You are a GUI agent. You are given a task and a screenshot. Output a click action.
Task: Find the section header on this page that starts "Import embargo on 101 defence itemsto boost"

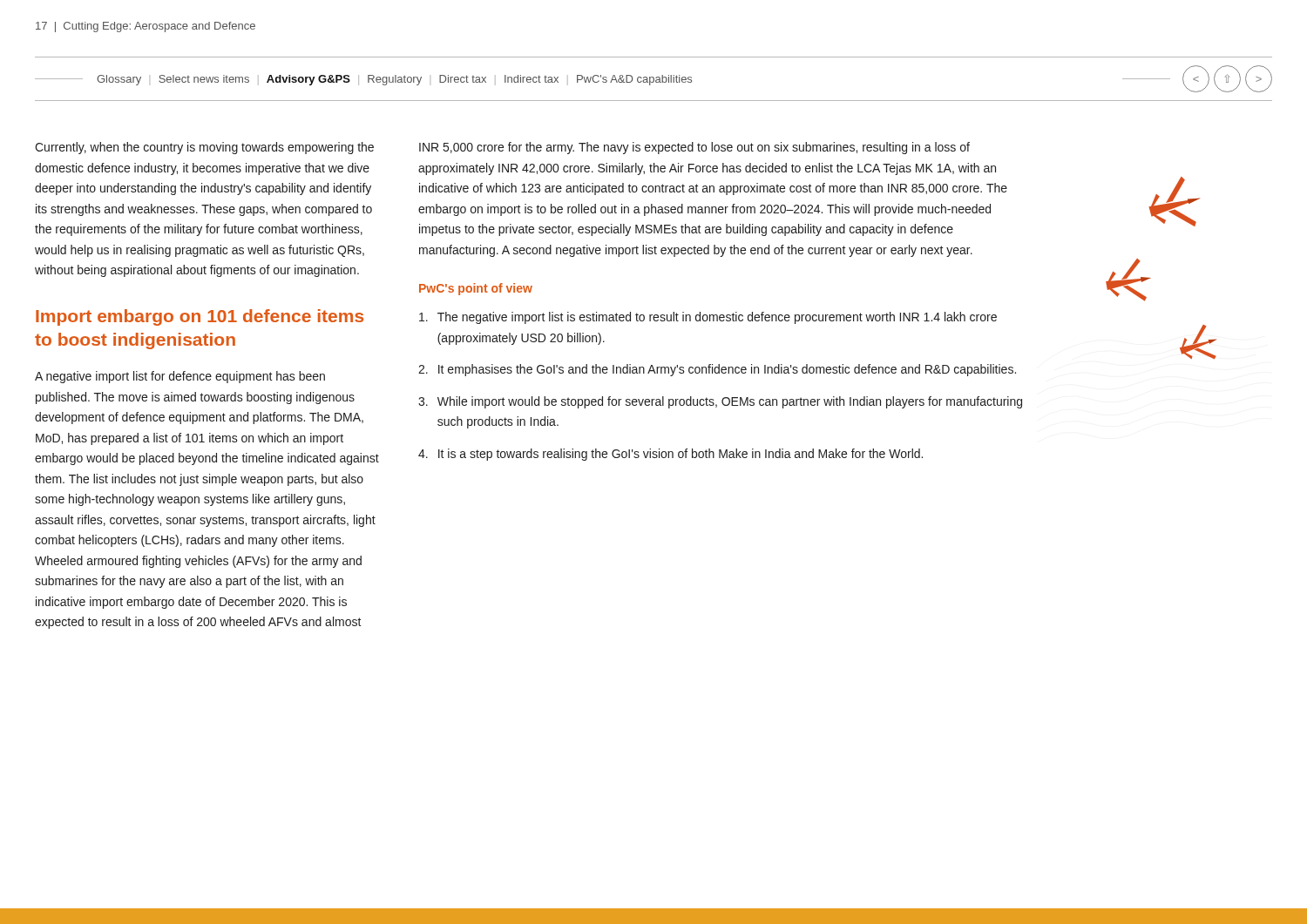(200, 327)
